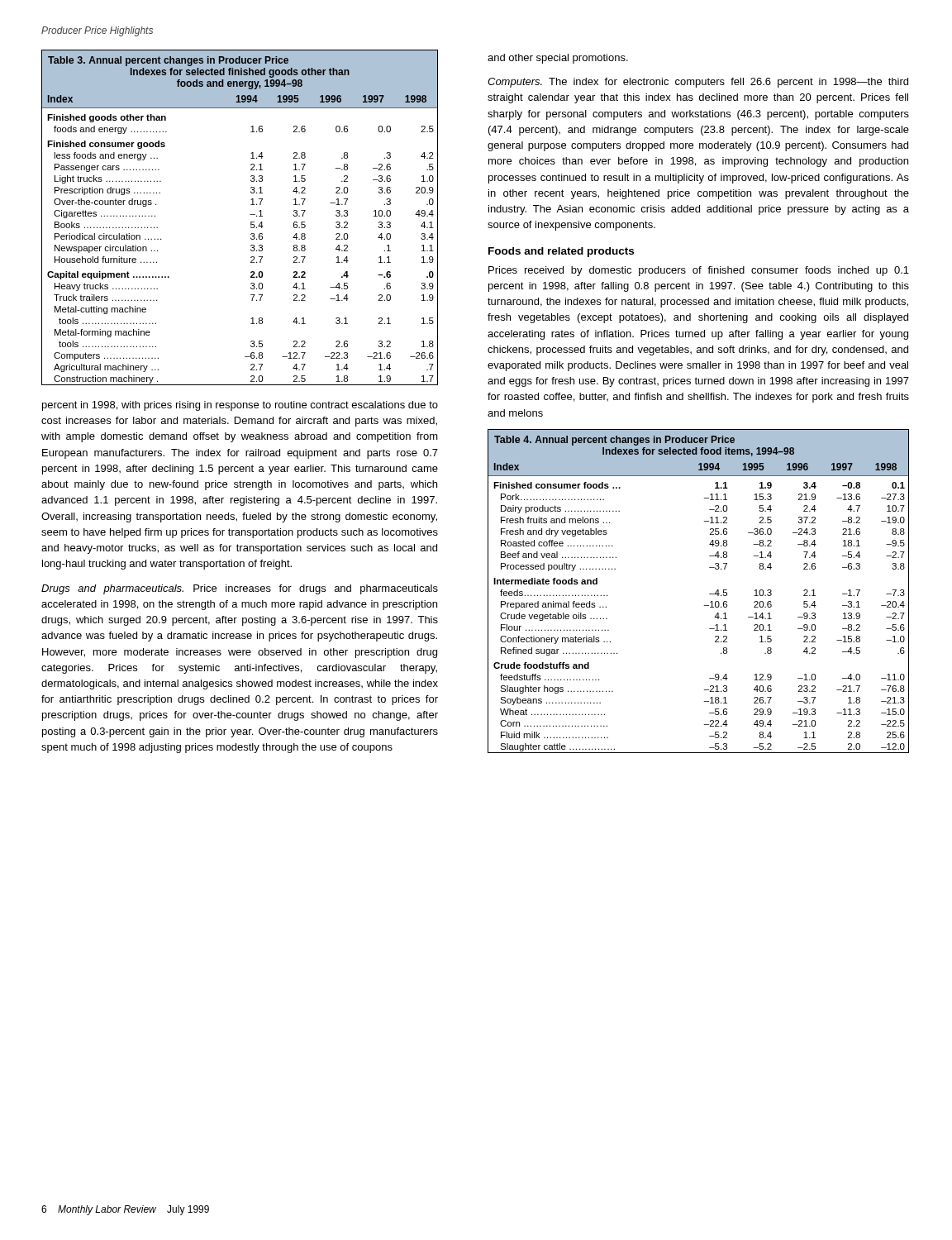952x1240 pixels.
Task: Find the passage starting "Prices received by domestic producers"
Action: pyautogui.click(x=698, y=341)
